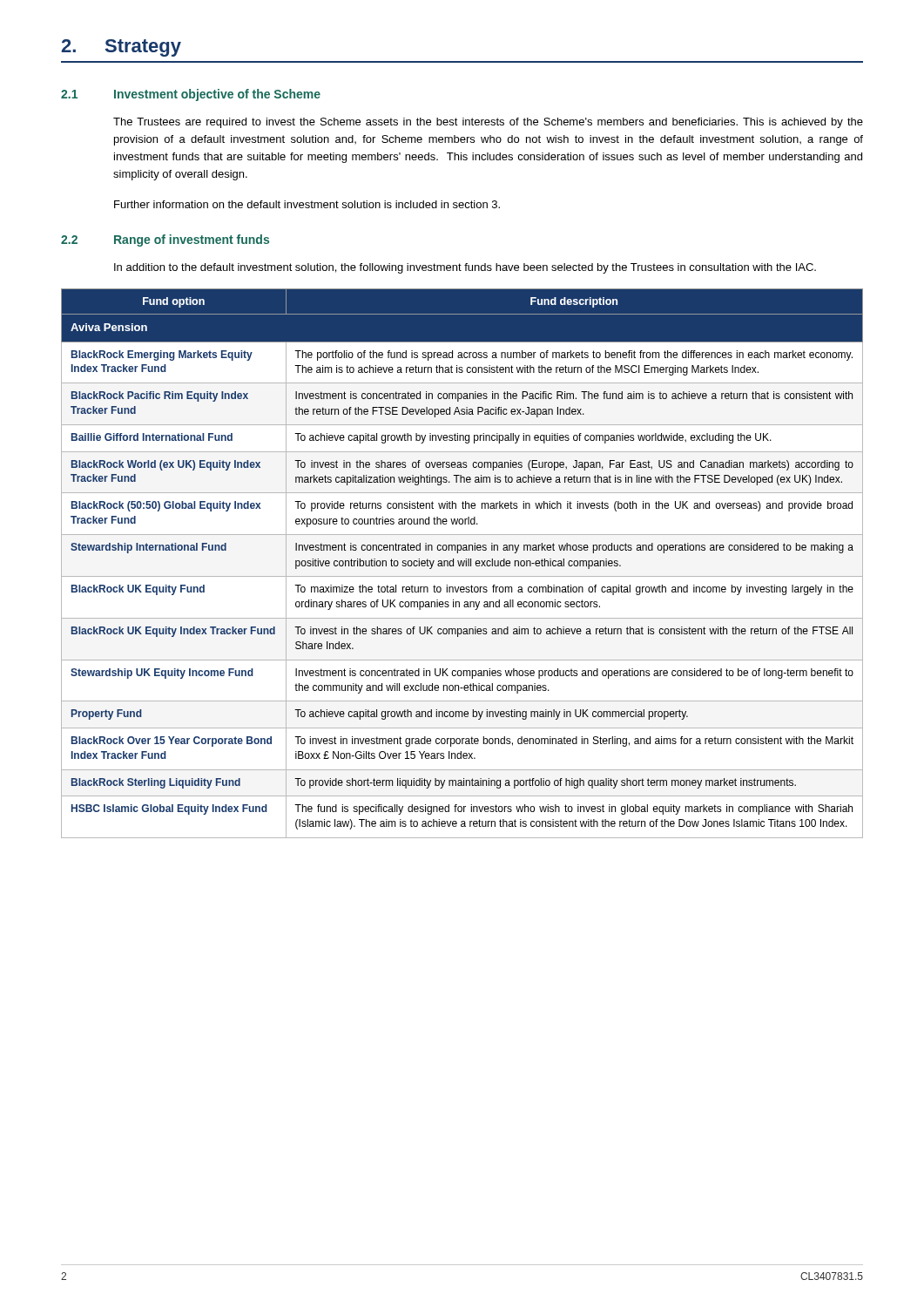Click the passage that begins "In addition to"
Viewport: 924px width, 1307px height.
tap(465, 267)
